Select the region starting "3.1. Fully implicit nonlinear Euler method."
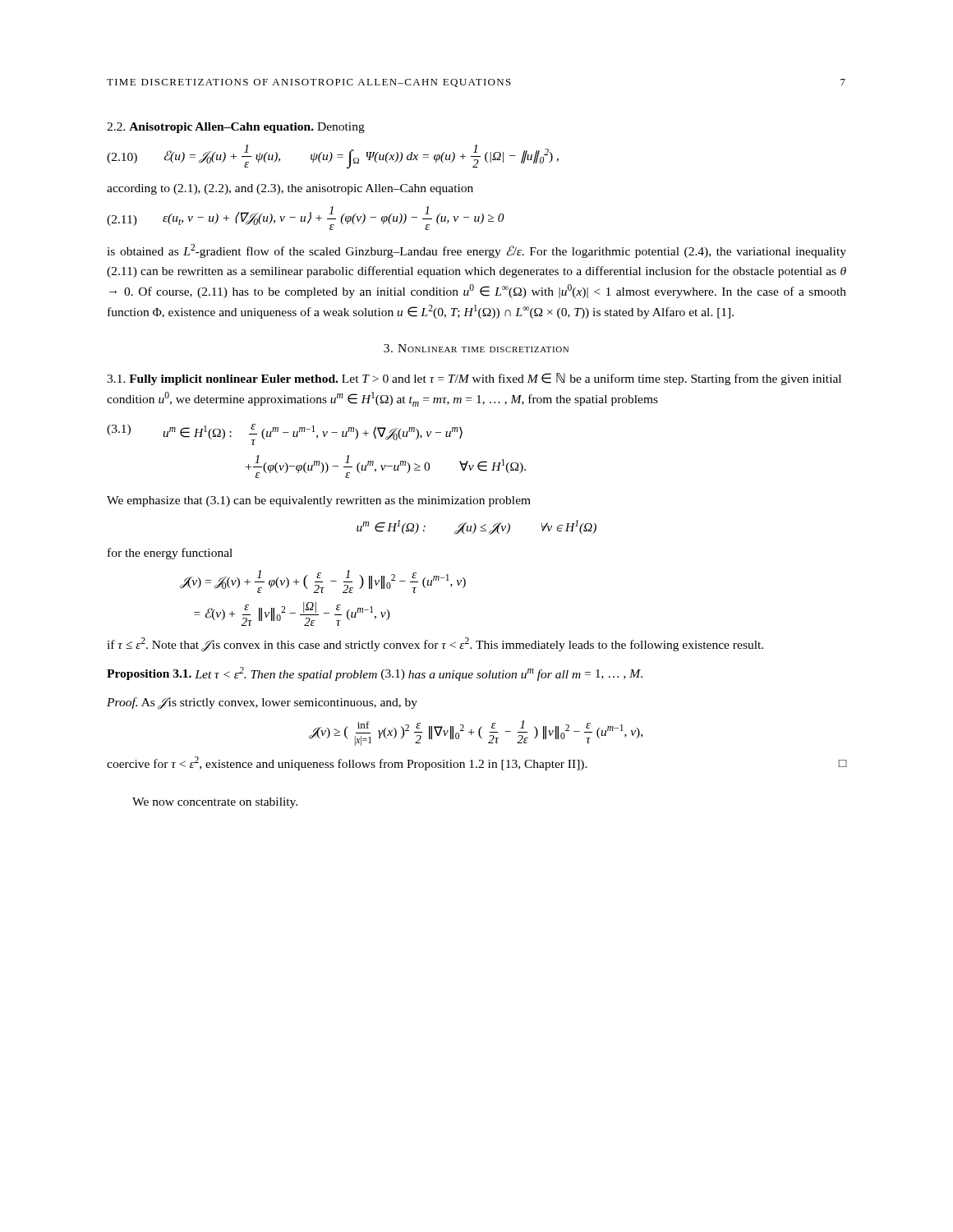This screenshot has height=1232, width=953. point(474,390)
